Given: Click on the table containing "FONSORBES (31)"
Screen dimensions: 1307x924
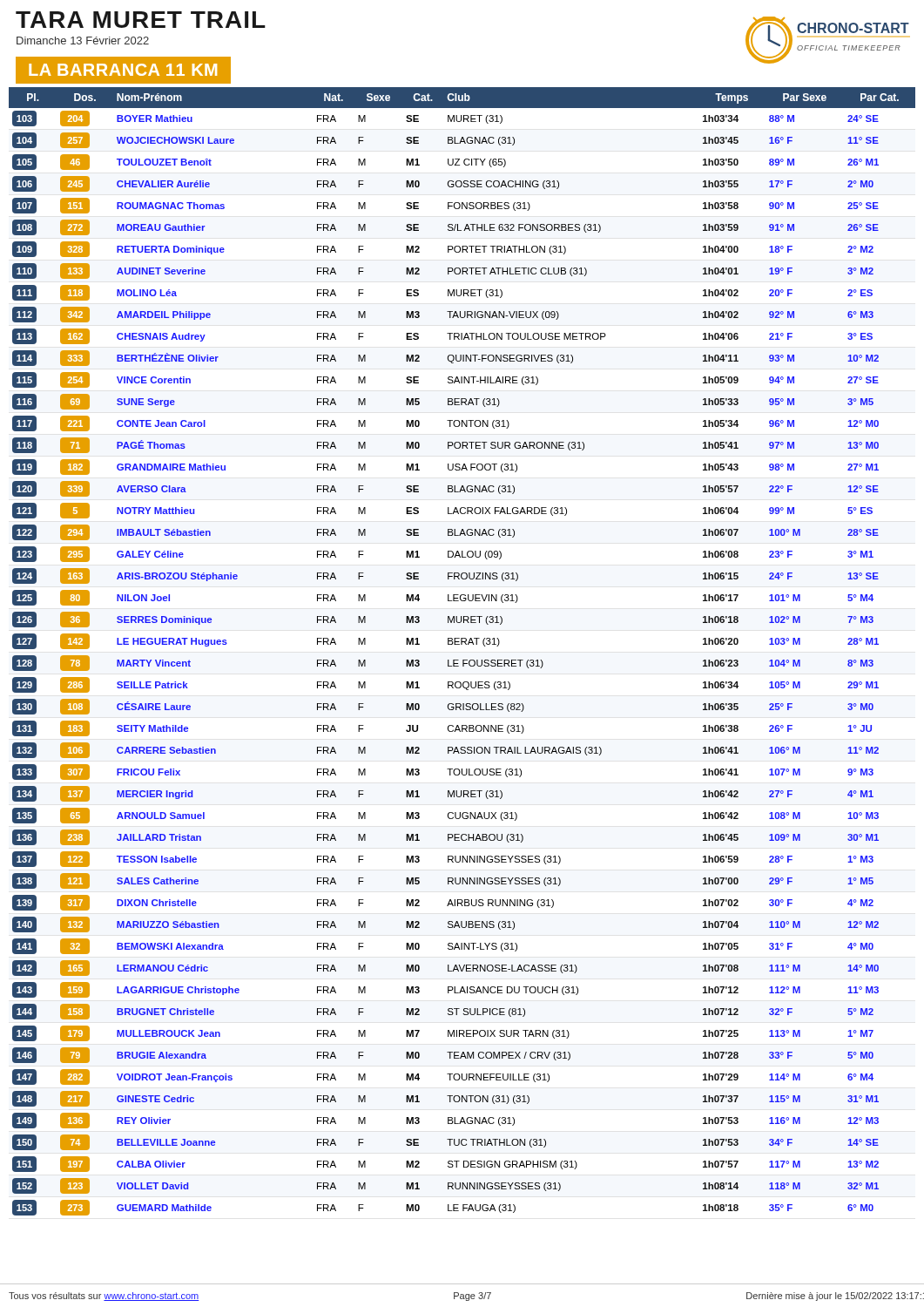Looking at the screenshot, I should (462, 653).
